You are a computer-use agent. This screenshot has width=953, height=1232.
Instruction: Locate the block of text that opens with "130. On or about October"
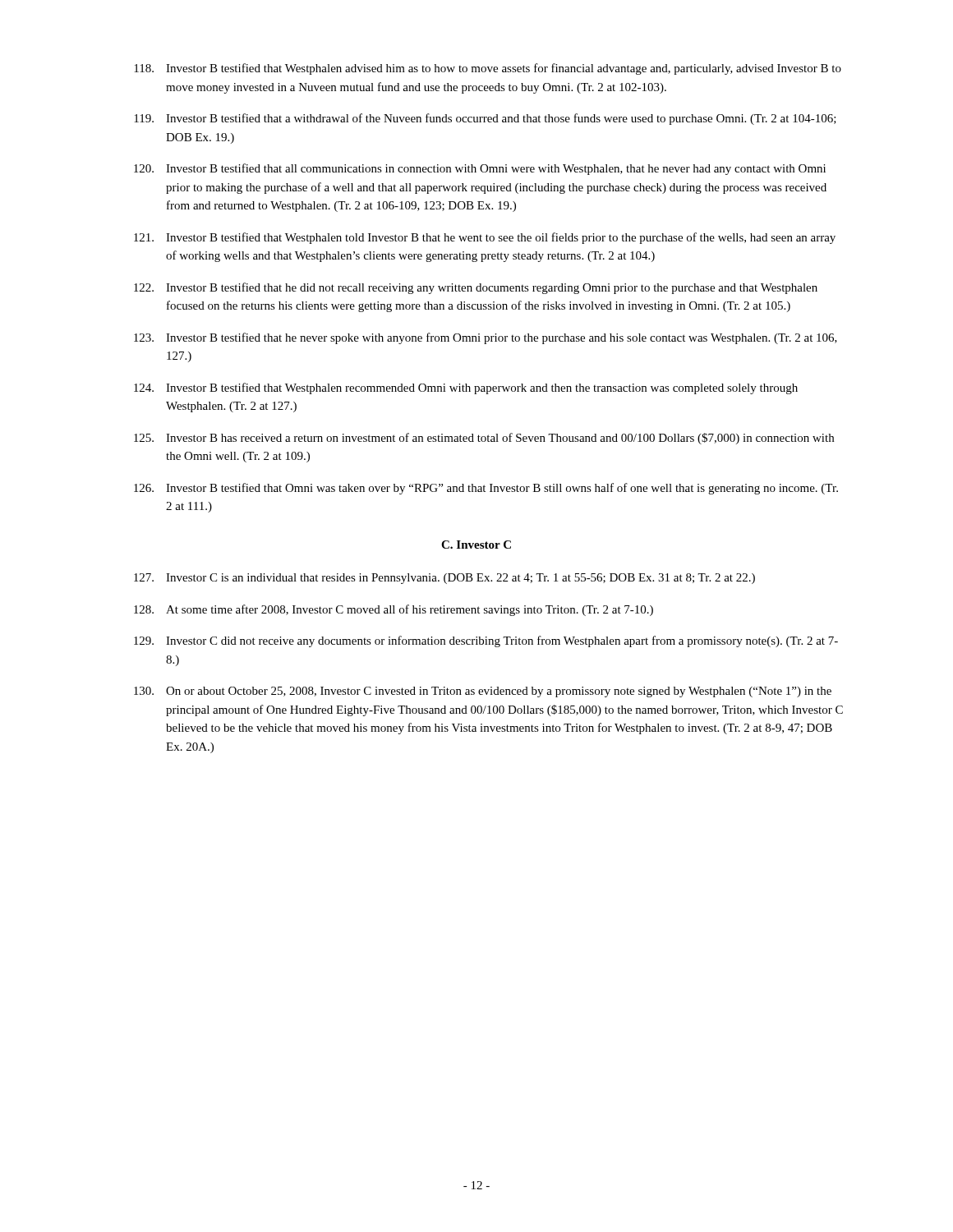pos(476,719)
